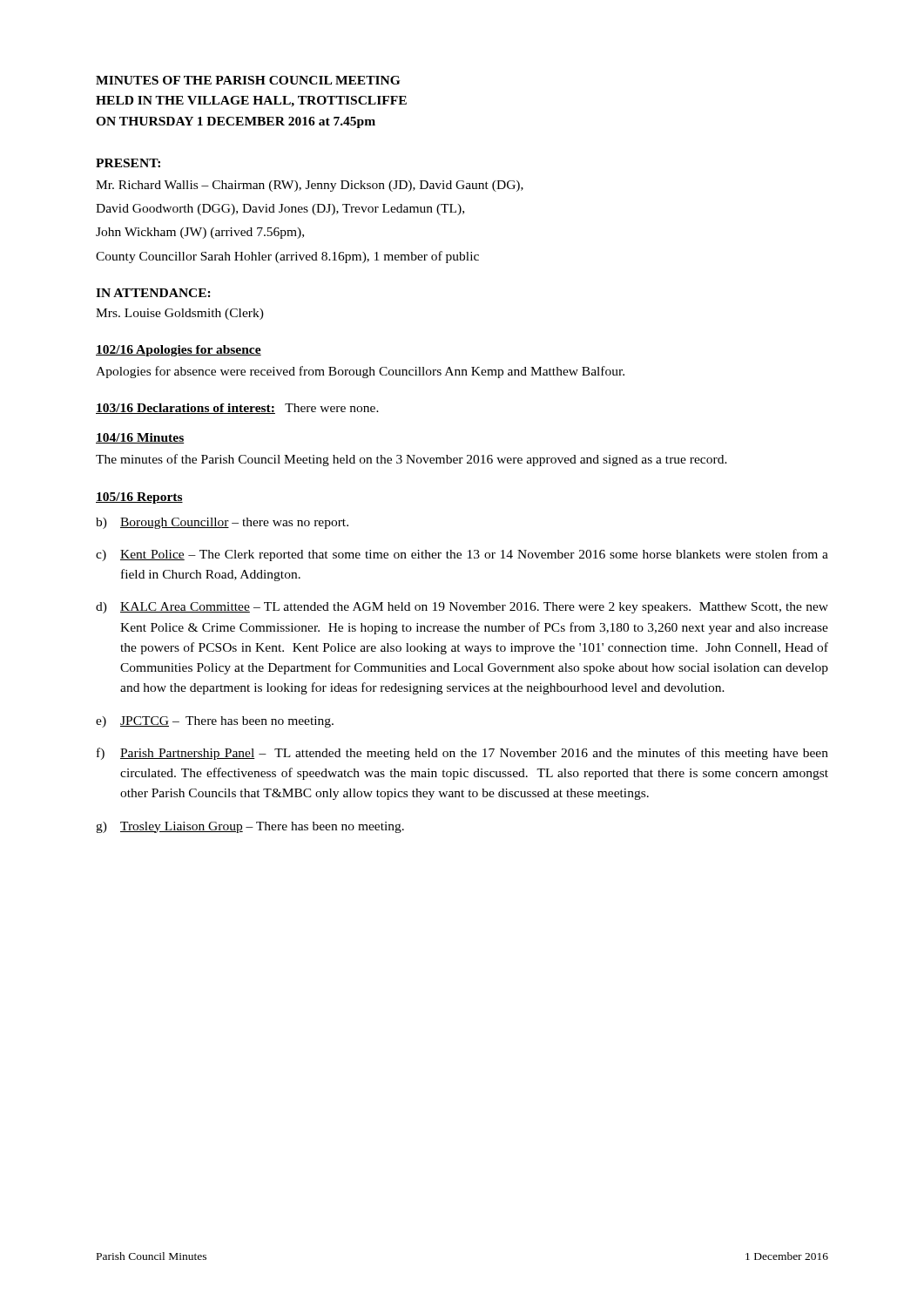Locate the section header that says "105/16 Reports"

tap(139, 496)
